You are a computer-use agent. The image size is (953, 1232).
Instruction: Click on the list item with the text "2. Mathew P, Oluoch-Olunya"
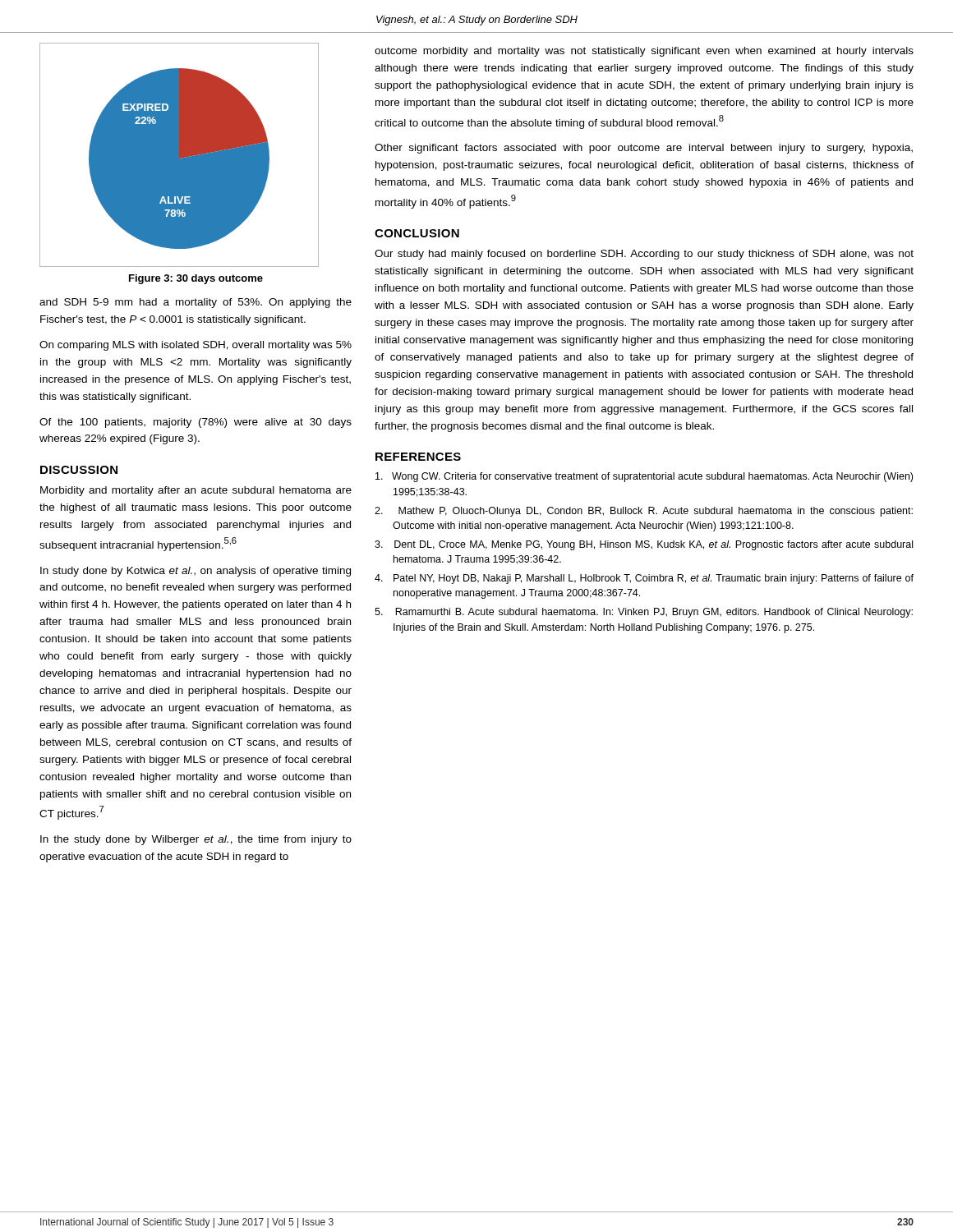pyautogui.click(x=644, y=518)
